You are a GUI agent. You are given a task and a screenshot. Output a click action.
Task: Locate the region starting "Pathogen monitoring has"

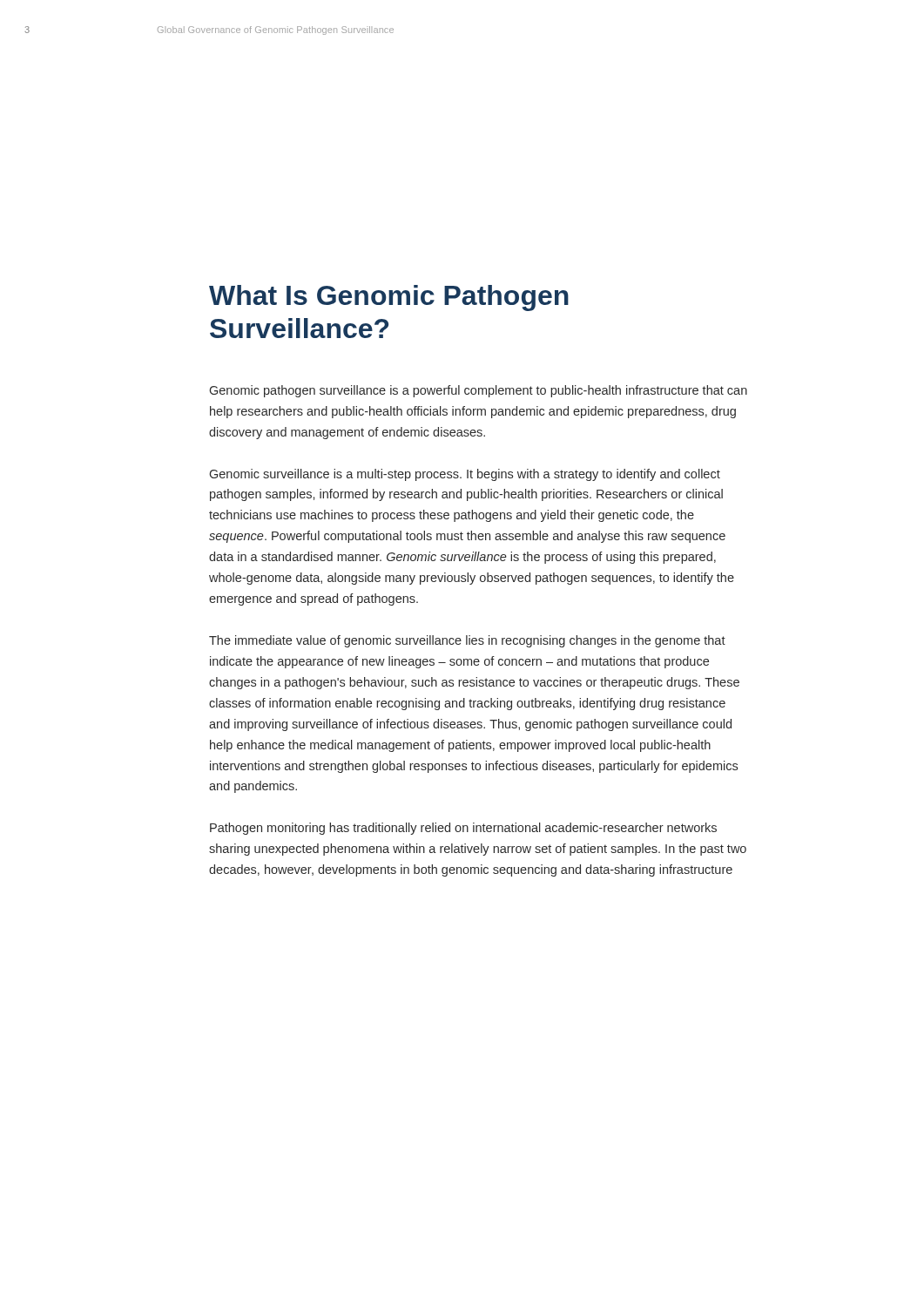tap(479, 850)
